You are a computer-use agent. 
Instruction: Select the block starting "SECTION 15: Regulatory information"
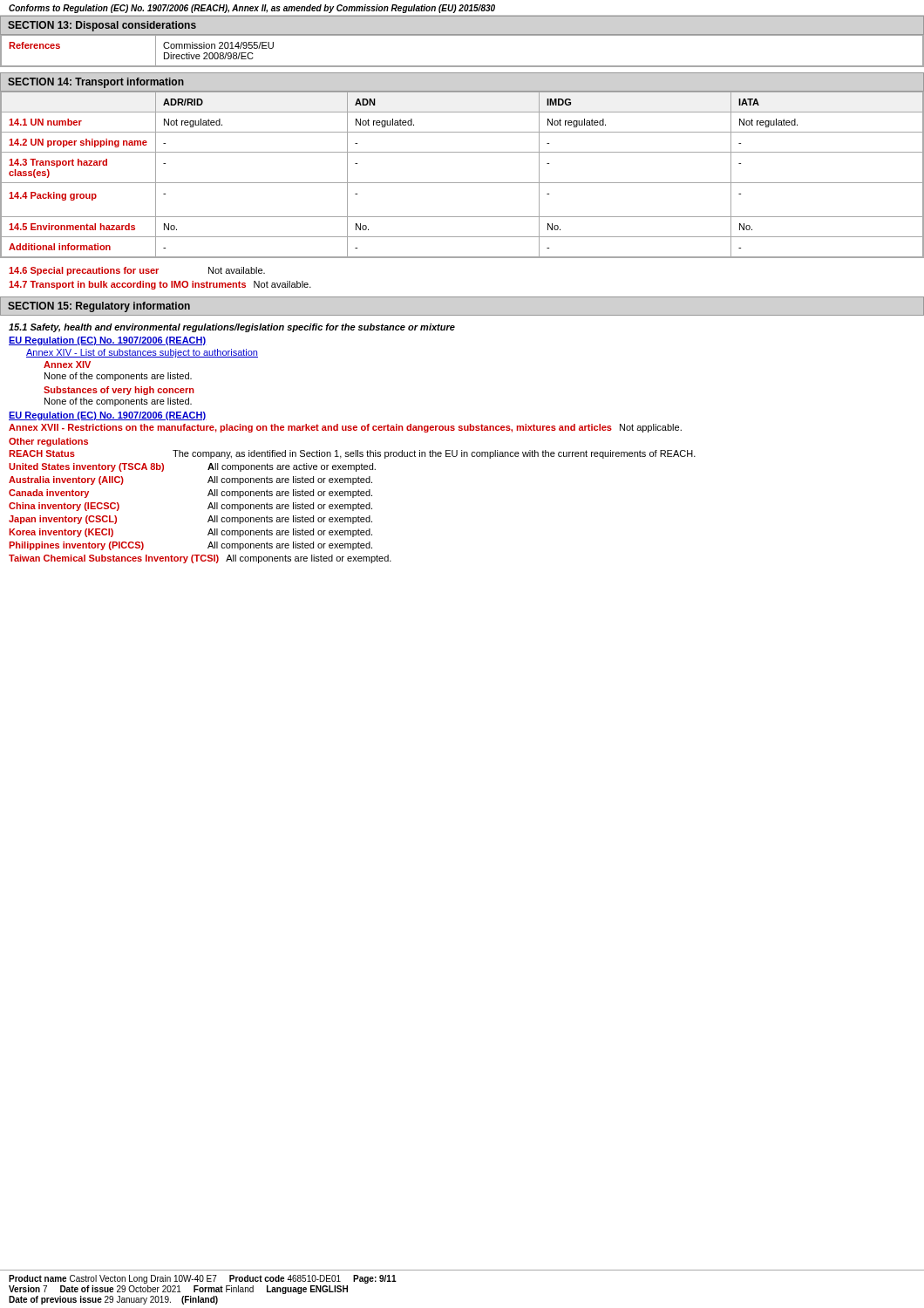click(99, 306)
